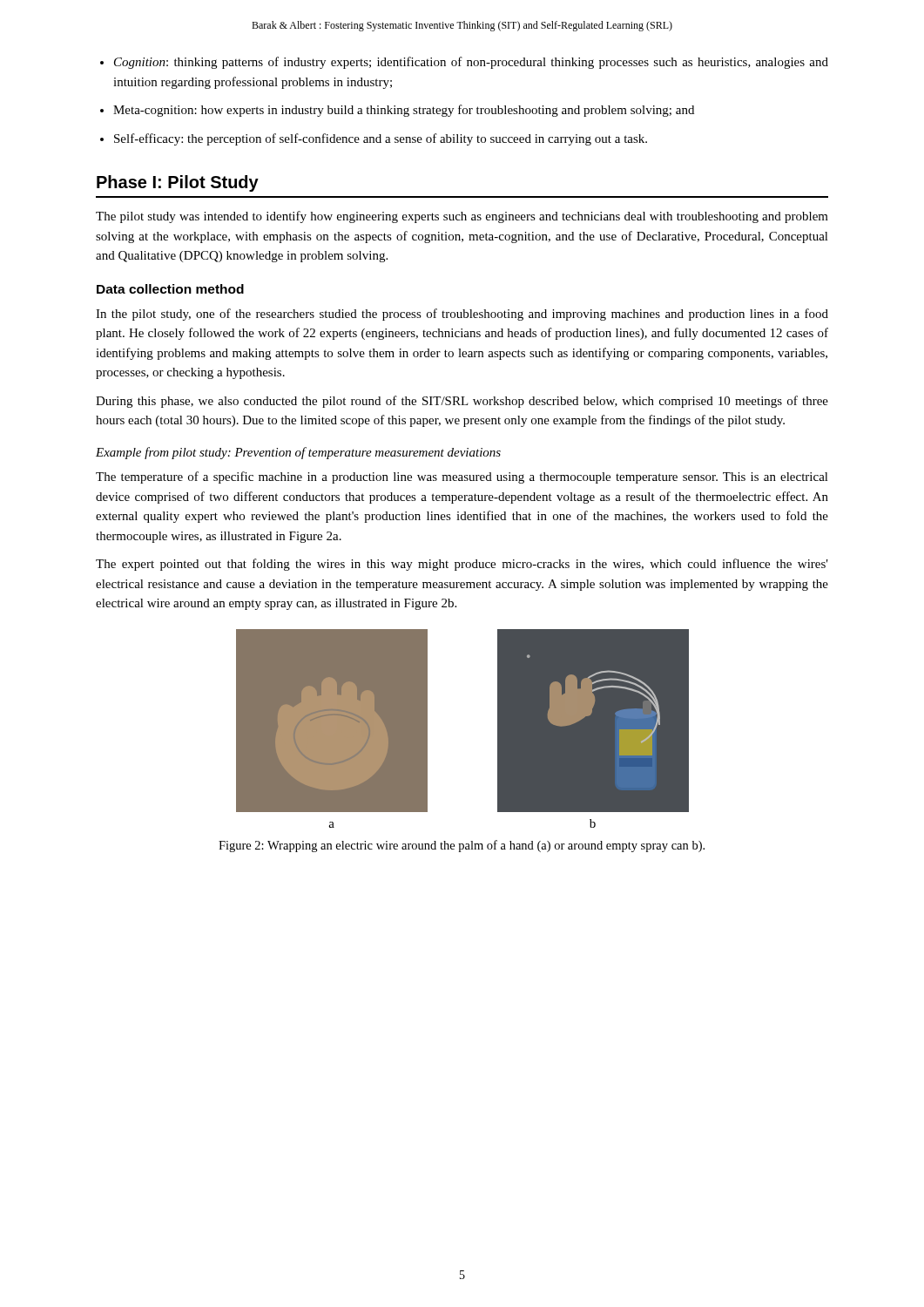Viewport: 924px width, 1307px height.
Task: Locate the block of text that opens with "The temperature of a specific"
Action: point(462,506)
